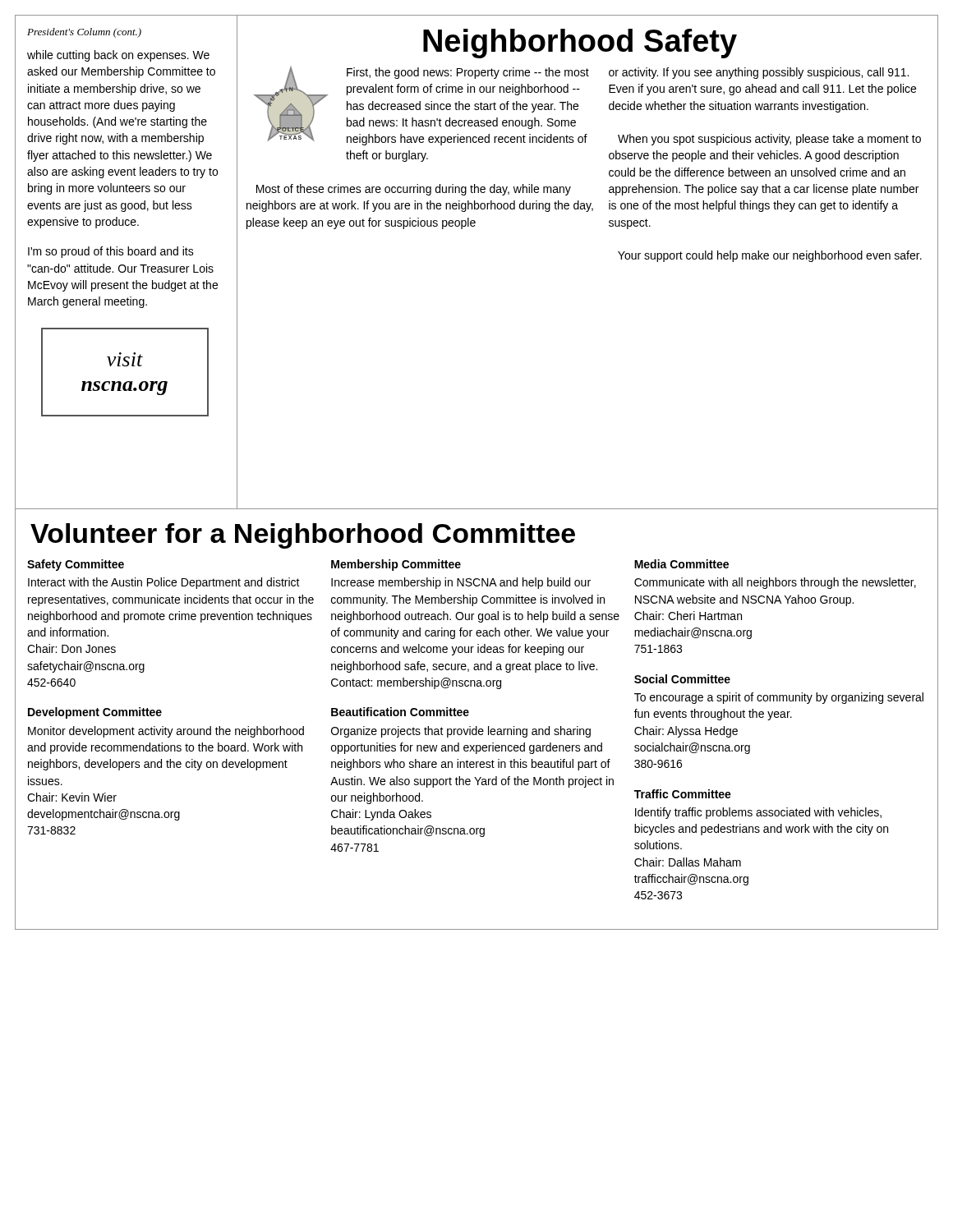Find the illustration
Viewport: 953px width, 1232px height.
pyautogui.click(x=291, y=115)
